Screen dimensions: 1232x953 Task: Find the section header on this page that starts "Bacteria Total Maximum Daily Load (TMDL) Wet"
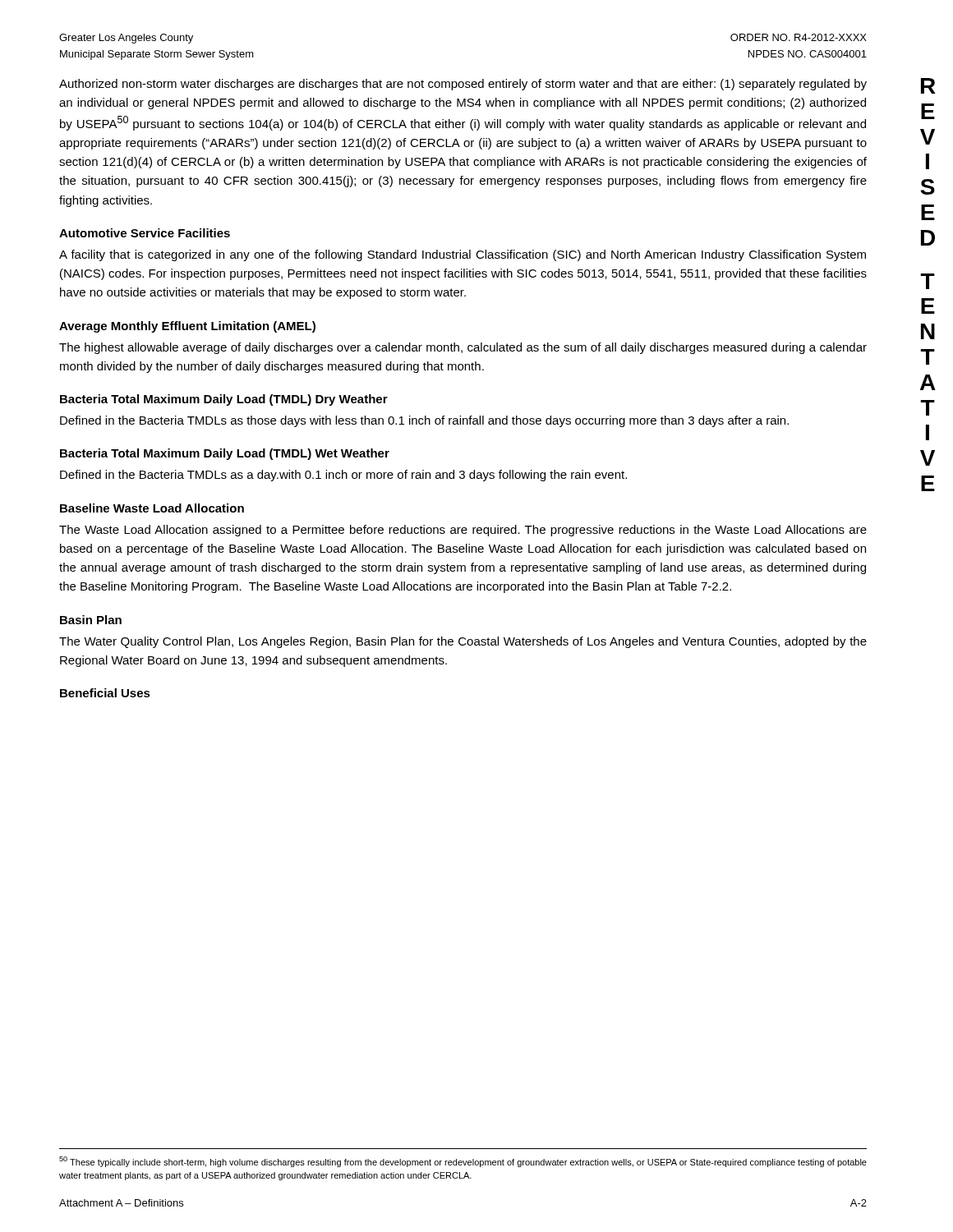(224, 453)
